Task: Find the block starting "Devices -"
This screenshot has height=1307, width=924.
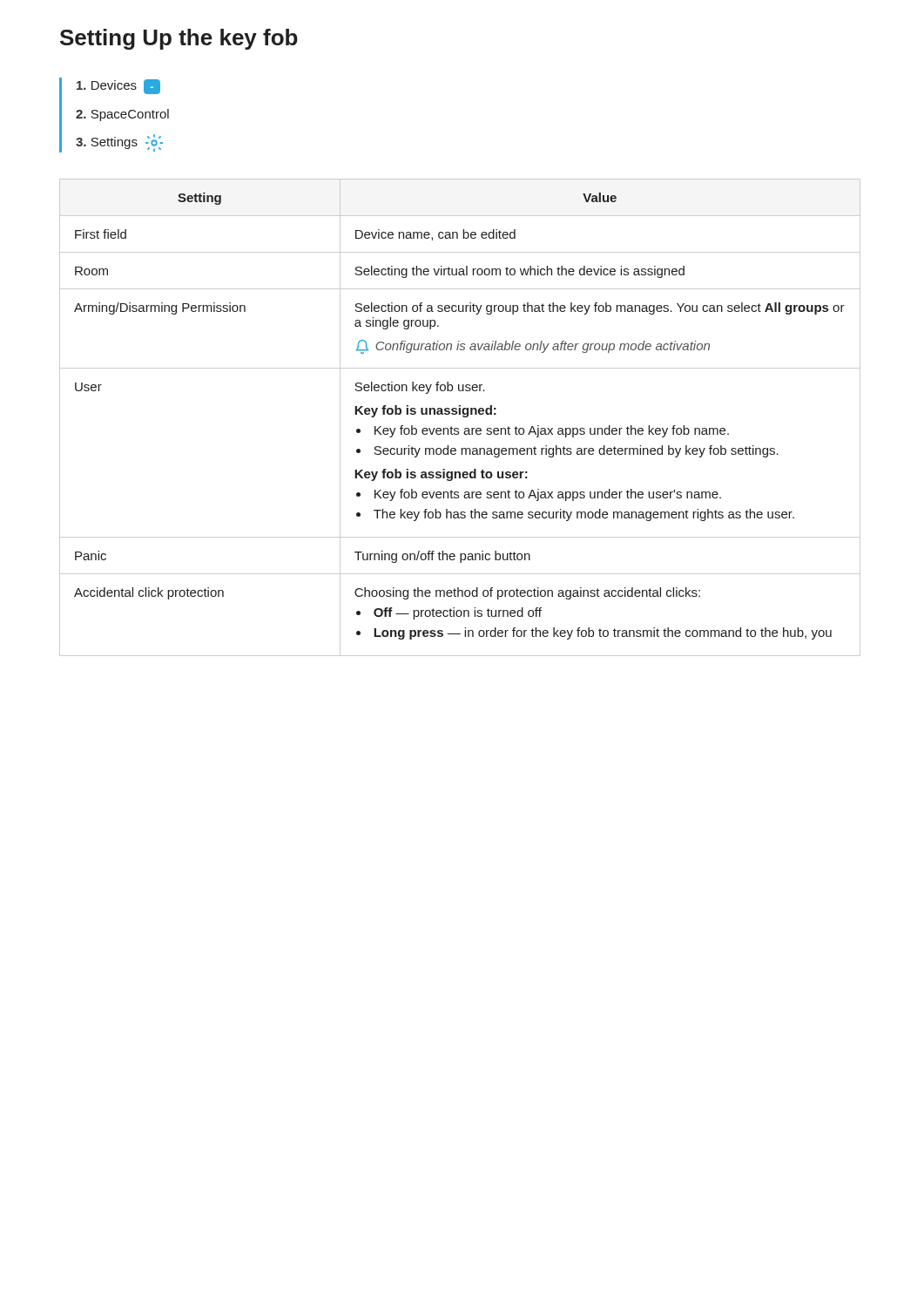Action: pyautogui.click(x=118, y=86)
